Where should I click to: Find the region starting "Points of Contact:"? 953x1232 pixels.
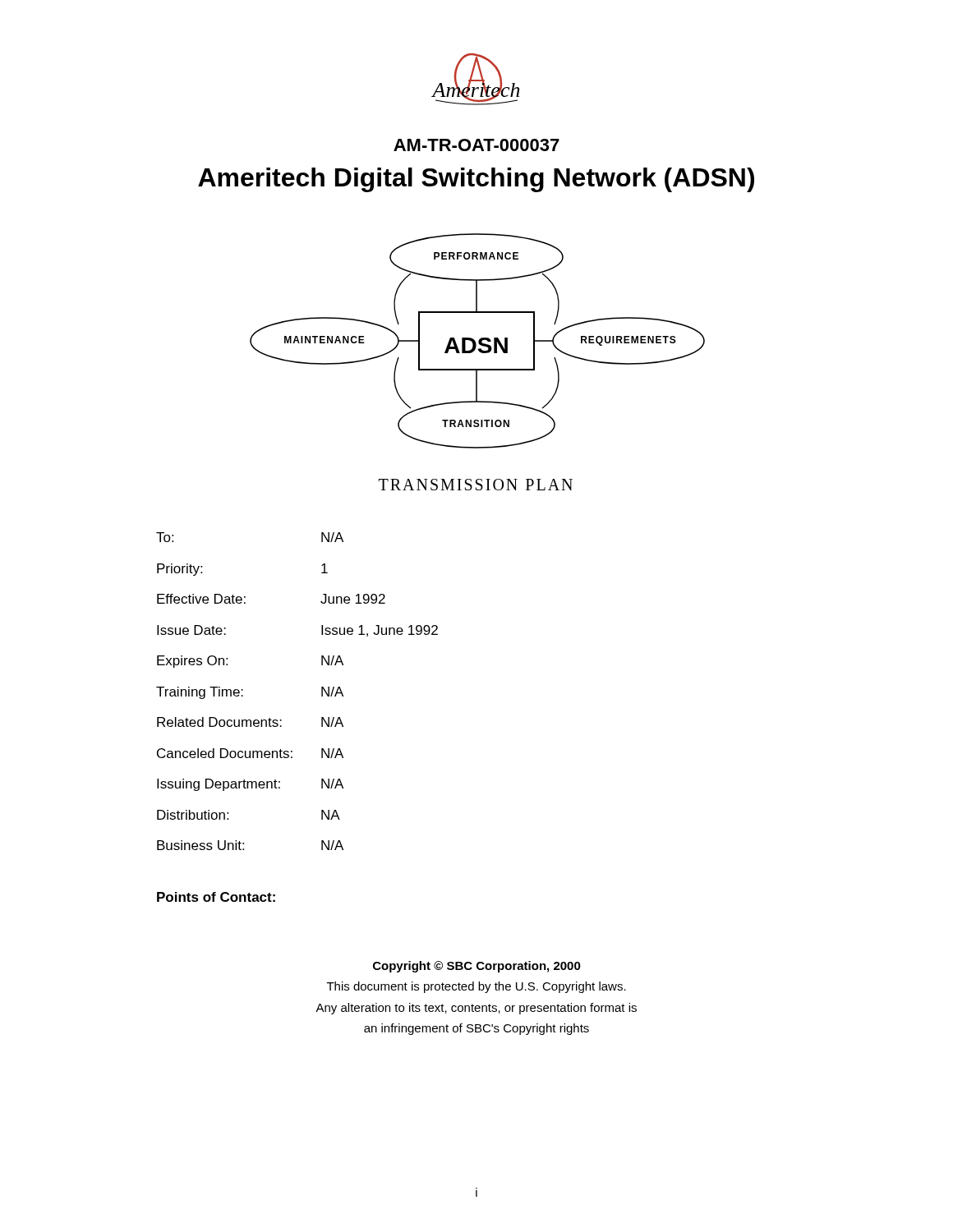coord(216,897)
